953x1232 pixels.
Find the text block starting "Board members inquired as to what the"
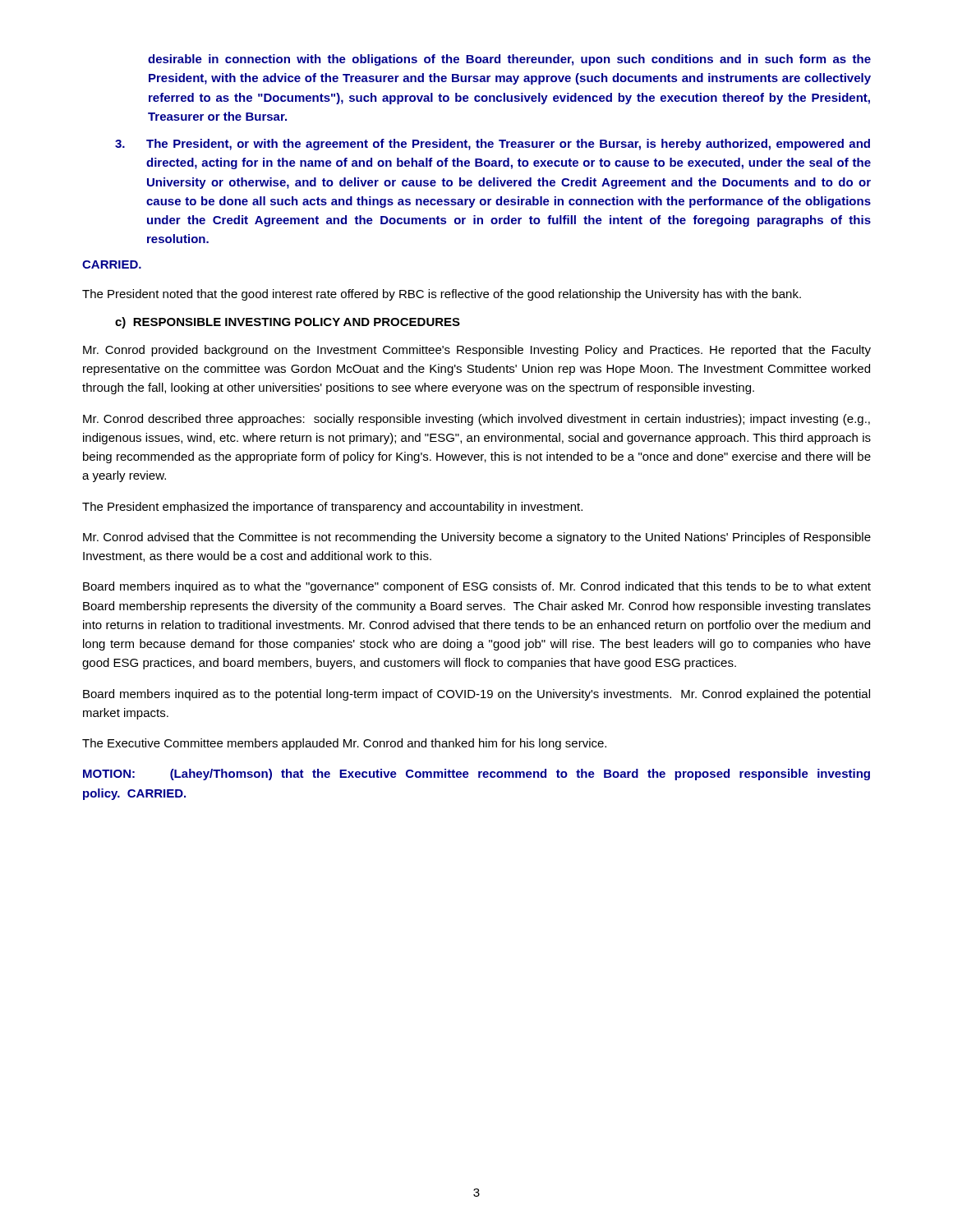[x=476, y=624]
